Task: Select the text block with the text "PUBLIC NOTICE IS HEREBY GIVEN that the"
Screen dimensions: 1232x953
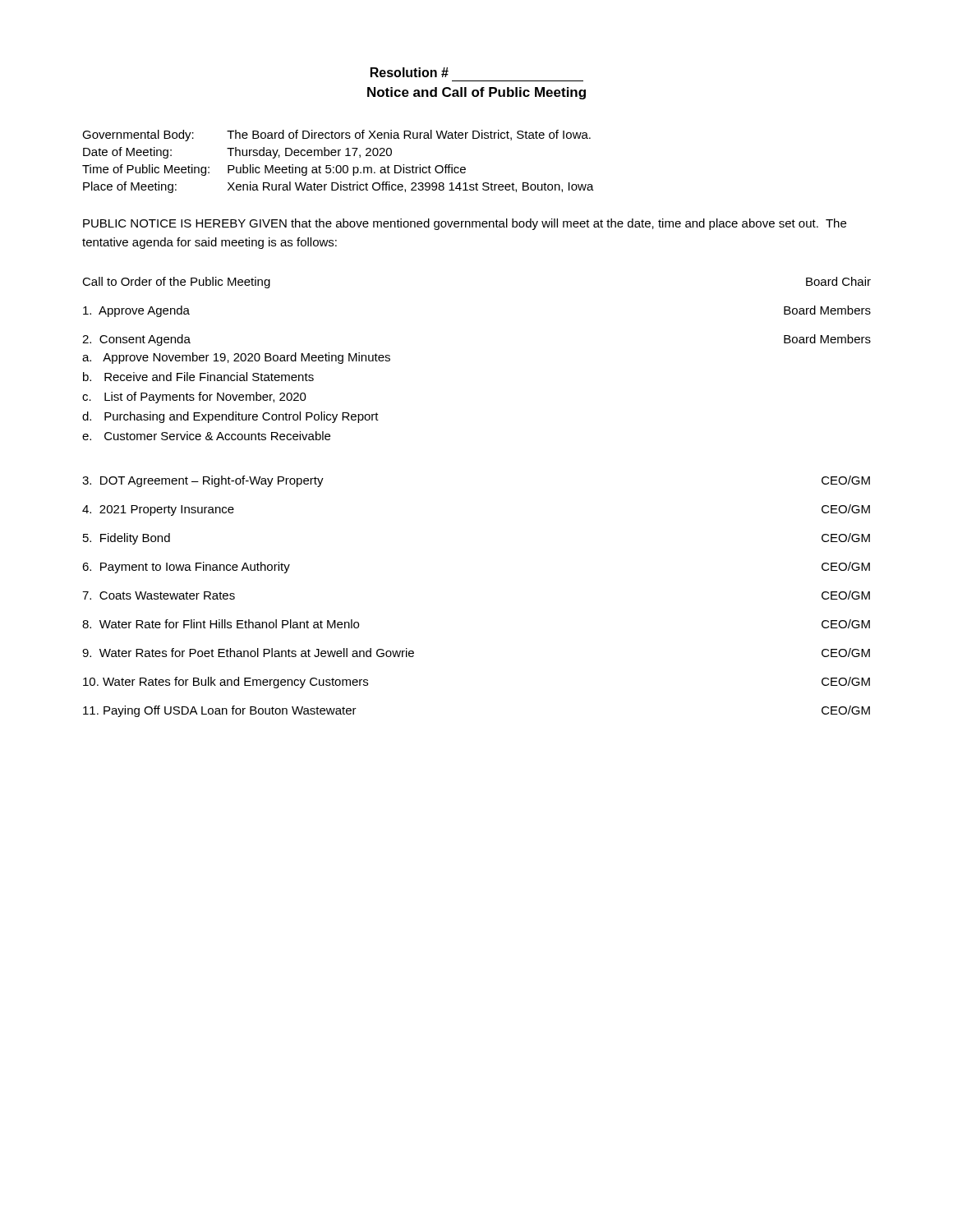Action: (x=464, y=232)
